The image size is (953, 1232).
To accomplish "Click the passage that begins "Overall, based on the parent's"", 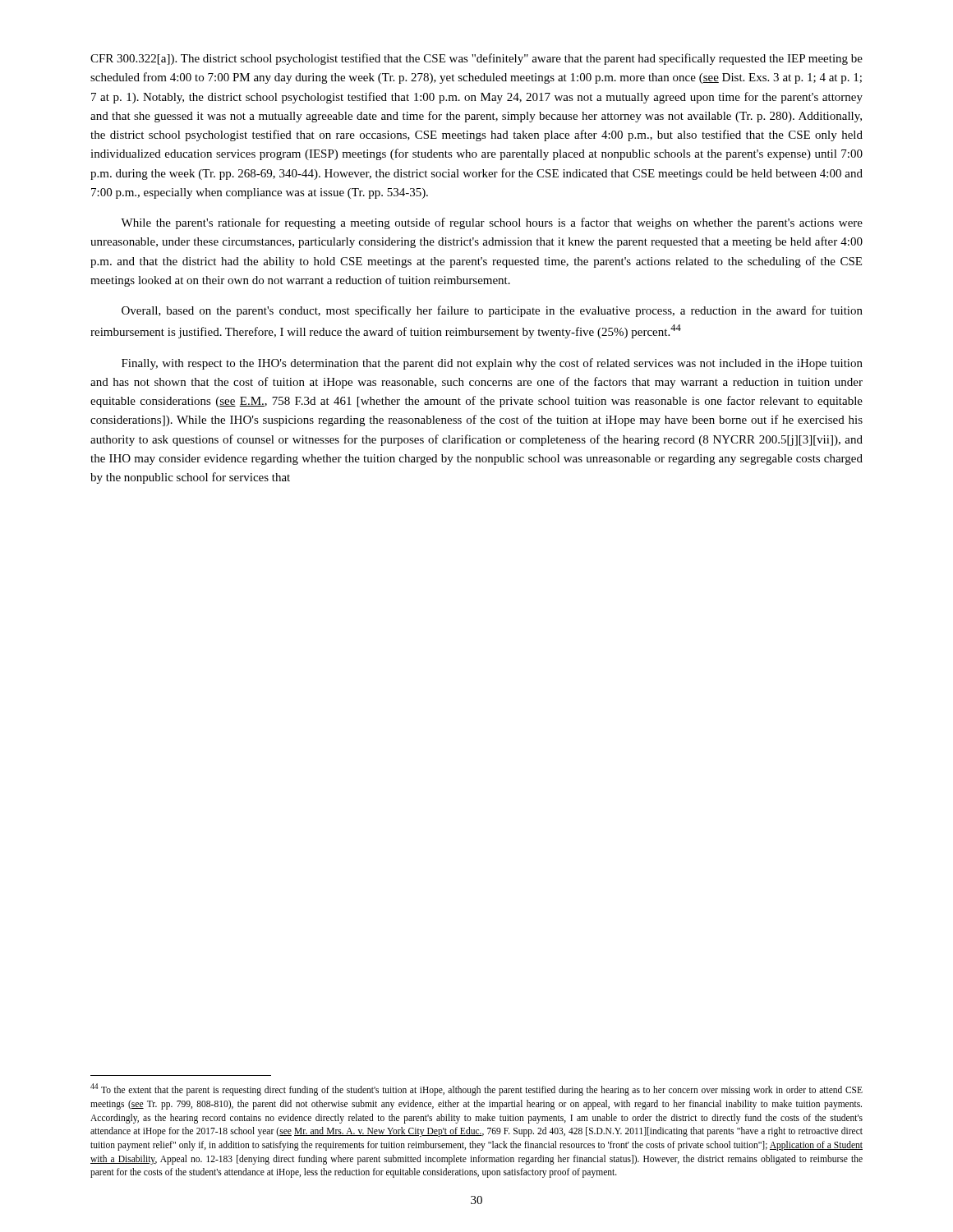I will (x=476, y=321).
